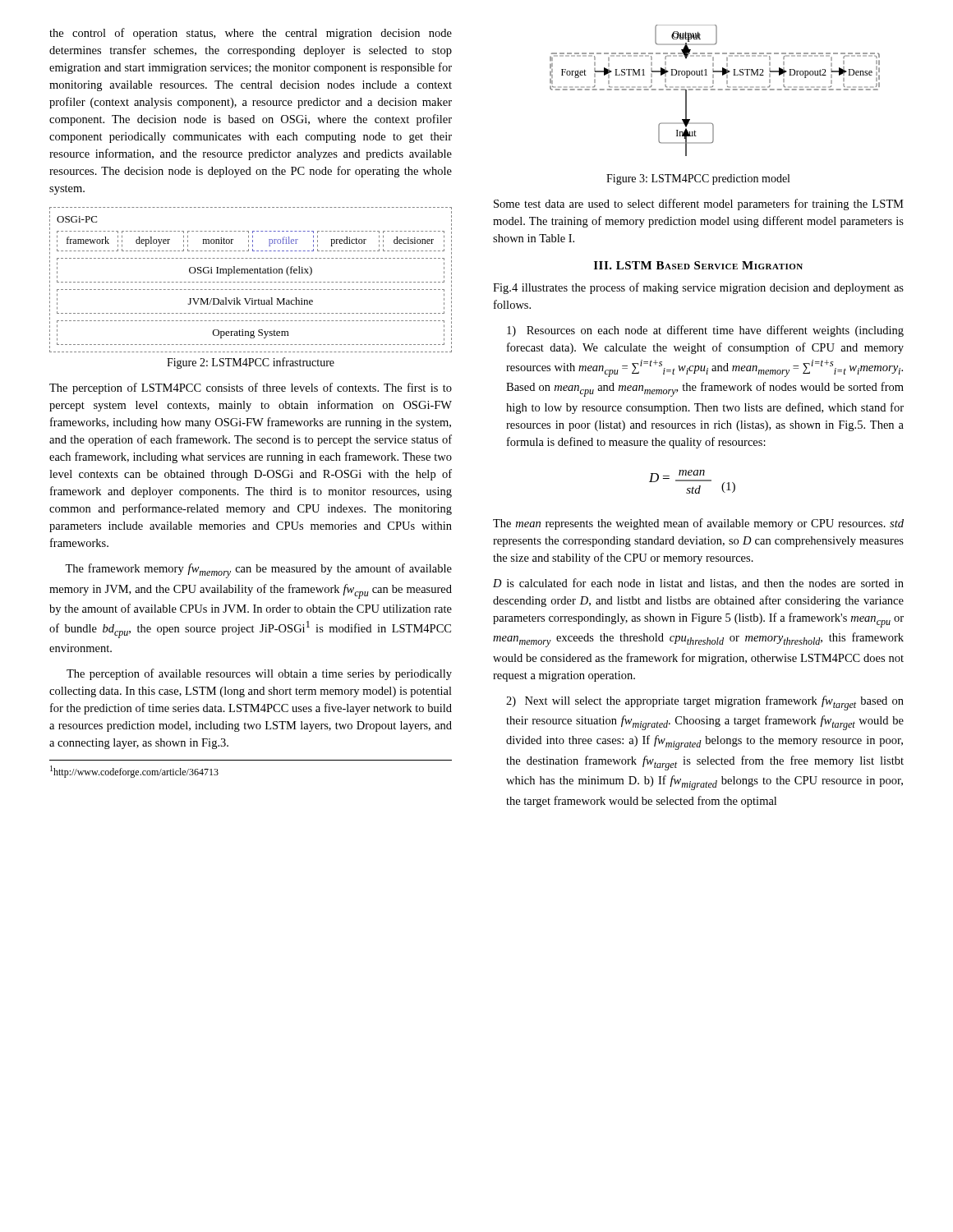Select the text block containing "The mean represents the weighted"
This screenshot has height=1232, width=953.
pos(698,540)
